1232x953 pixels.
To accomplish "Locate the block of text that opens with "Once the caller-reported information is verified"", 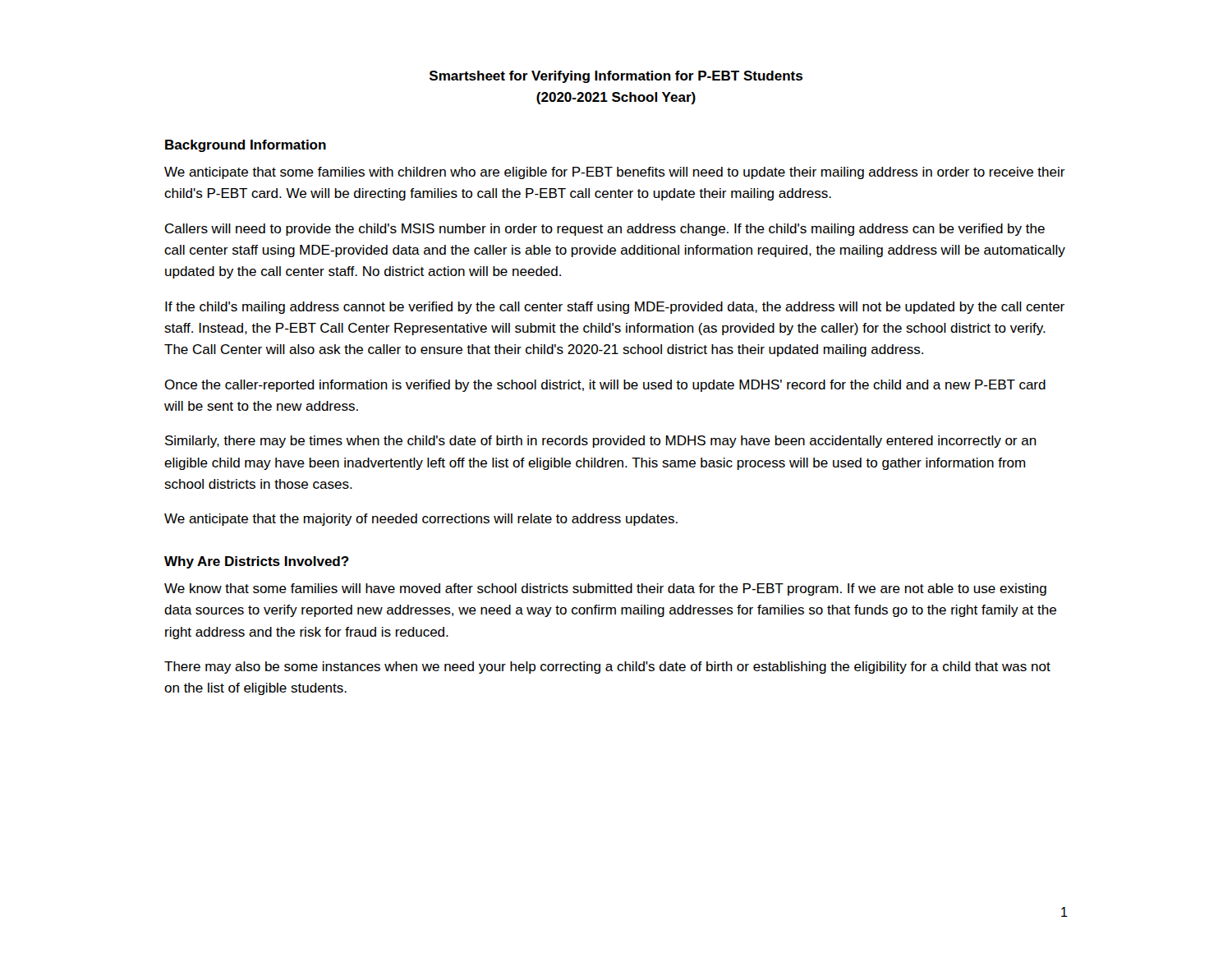I will coord(605,396).
